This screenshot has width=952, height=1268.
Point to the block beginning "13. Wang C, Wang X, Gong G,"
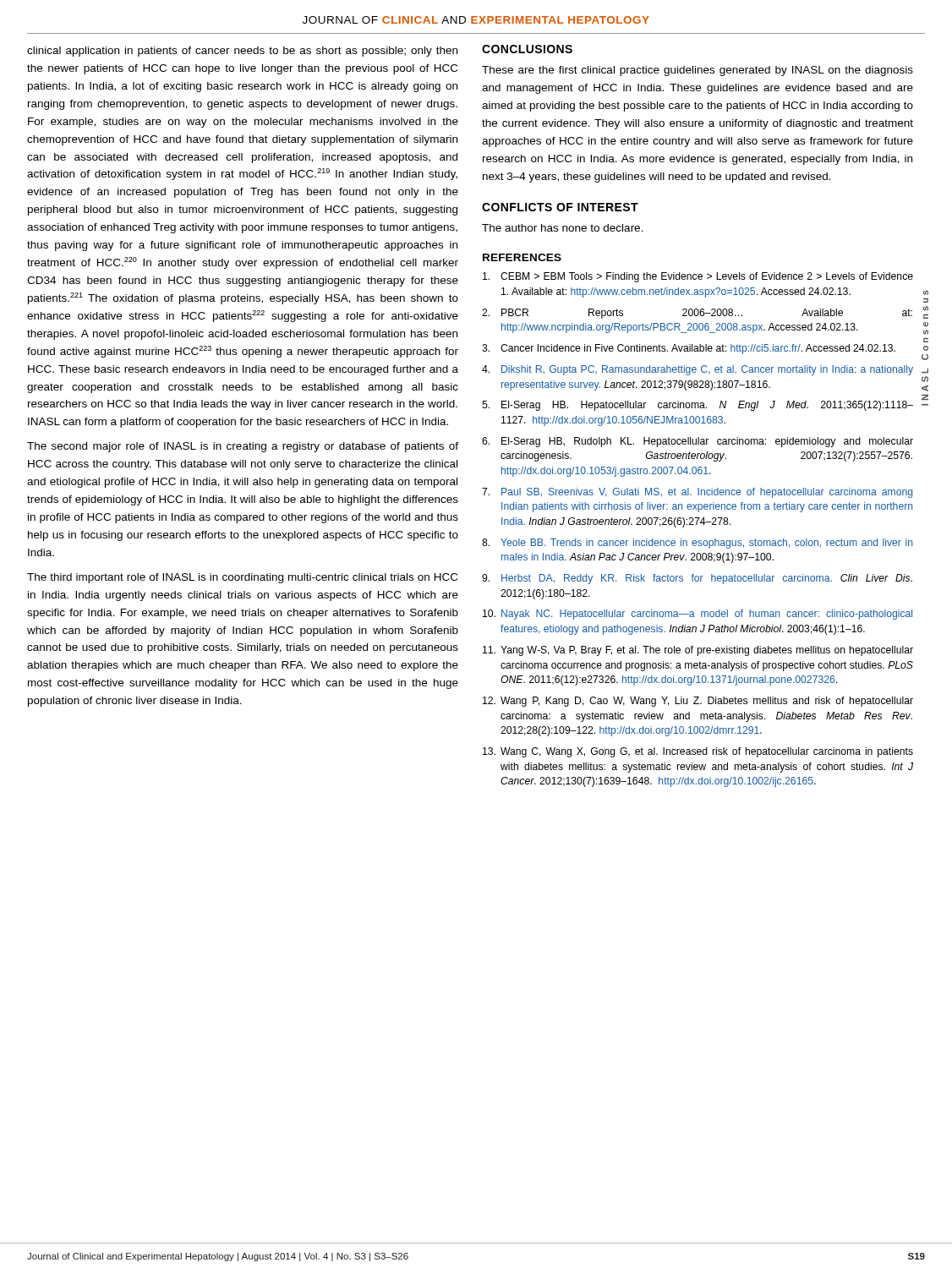pyautogui.click(x=697, y=767)
